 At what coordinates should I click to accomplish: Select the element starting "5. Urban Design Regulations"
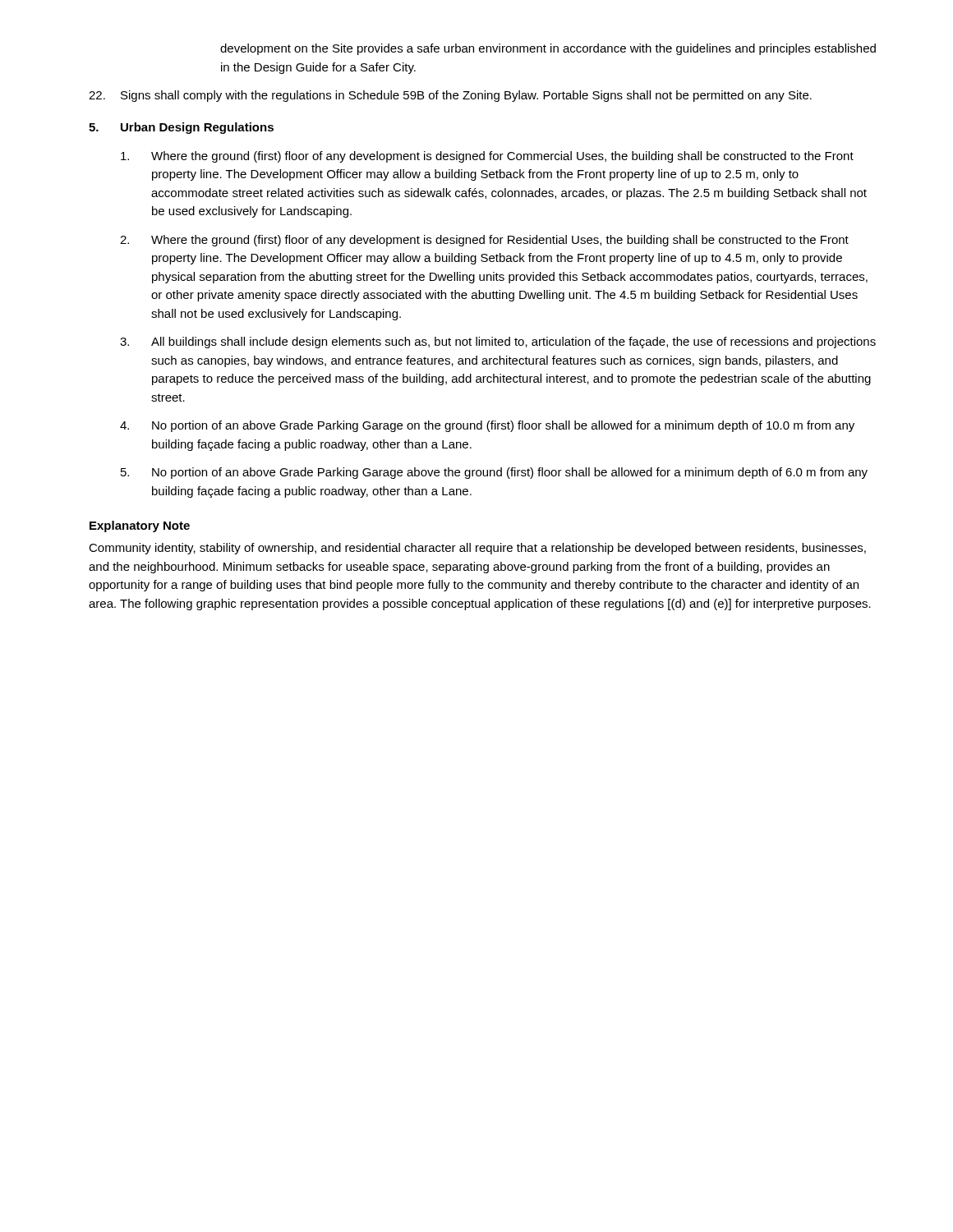tap(181, 126)
